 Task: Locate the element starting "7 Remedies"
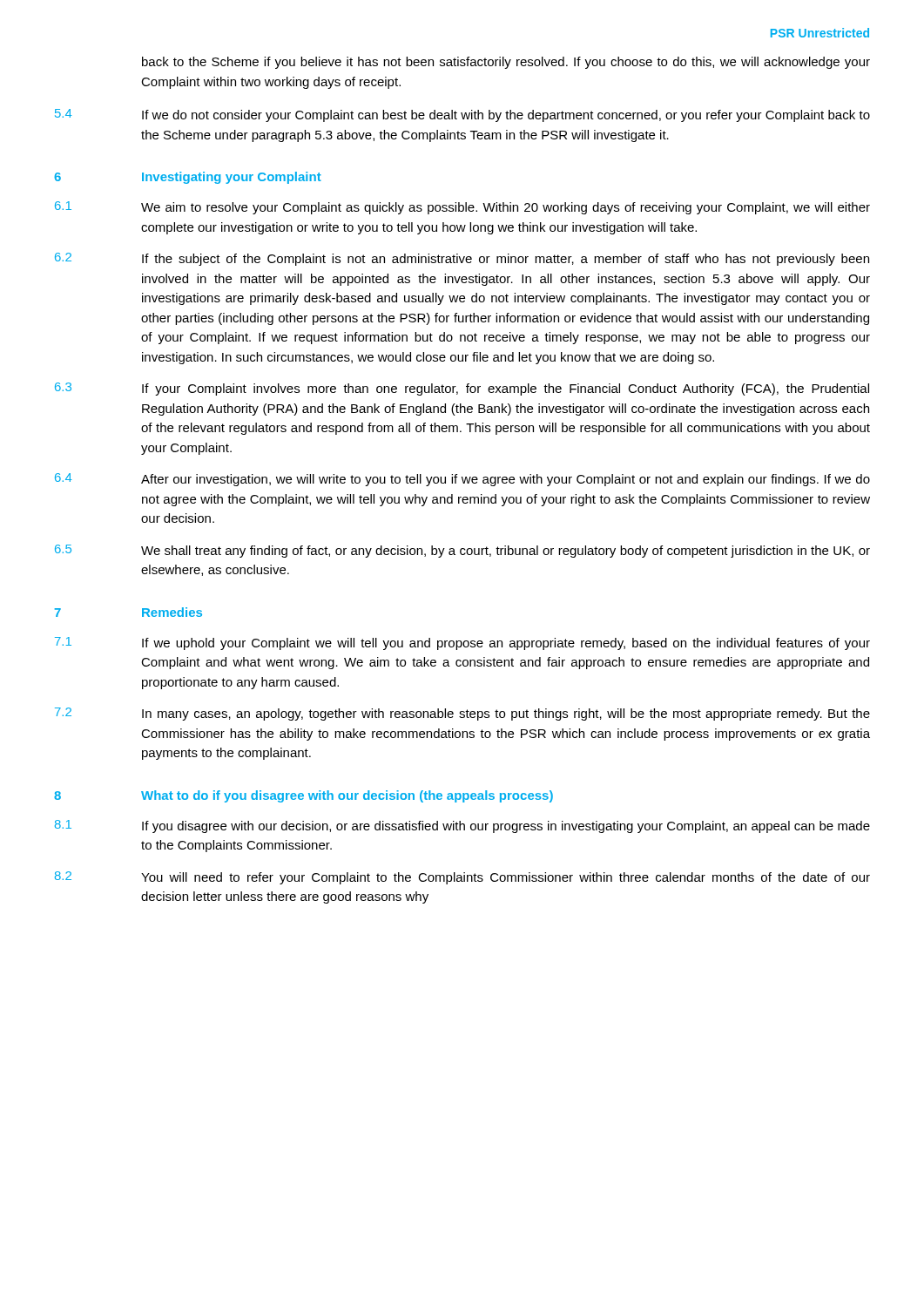tap(58, 612)
